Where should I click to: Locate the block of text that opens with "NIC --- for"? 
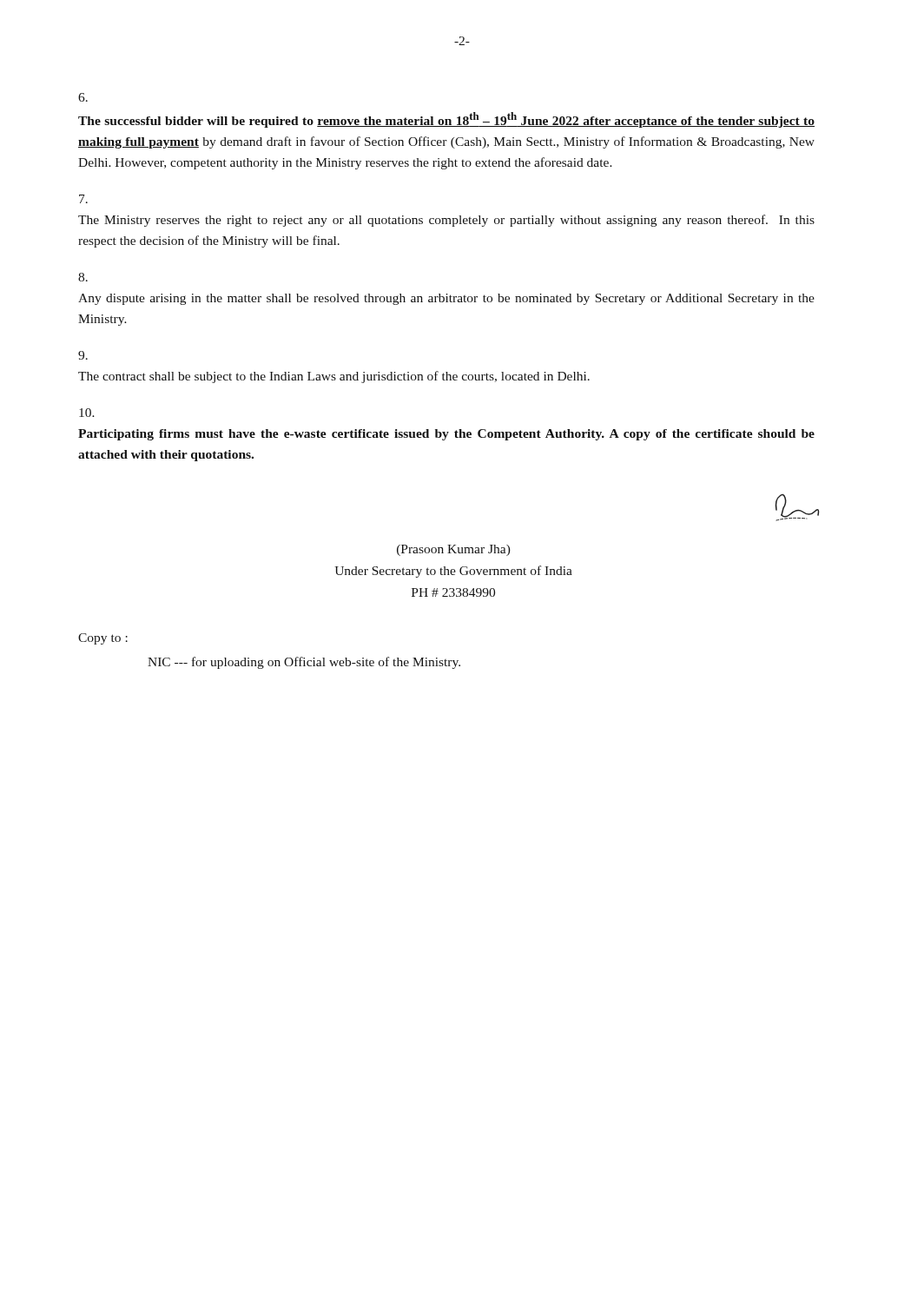click(304, 661)
